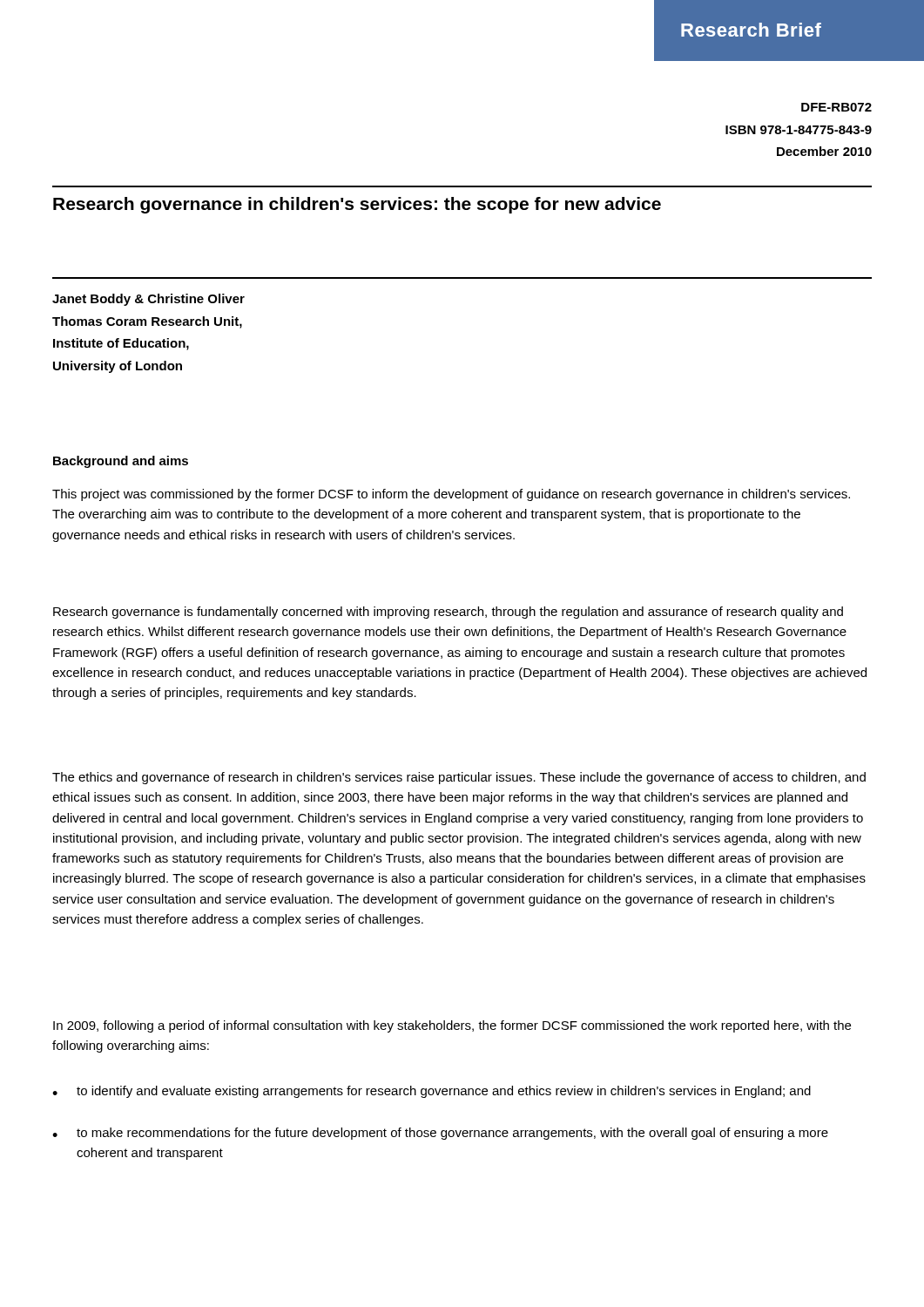
Task: Find the block on this page that starts "Research governance is fundamentally concerned"
Action: [x=460, y=652]
